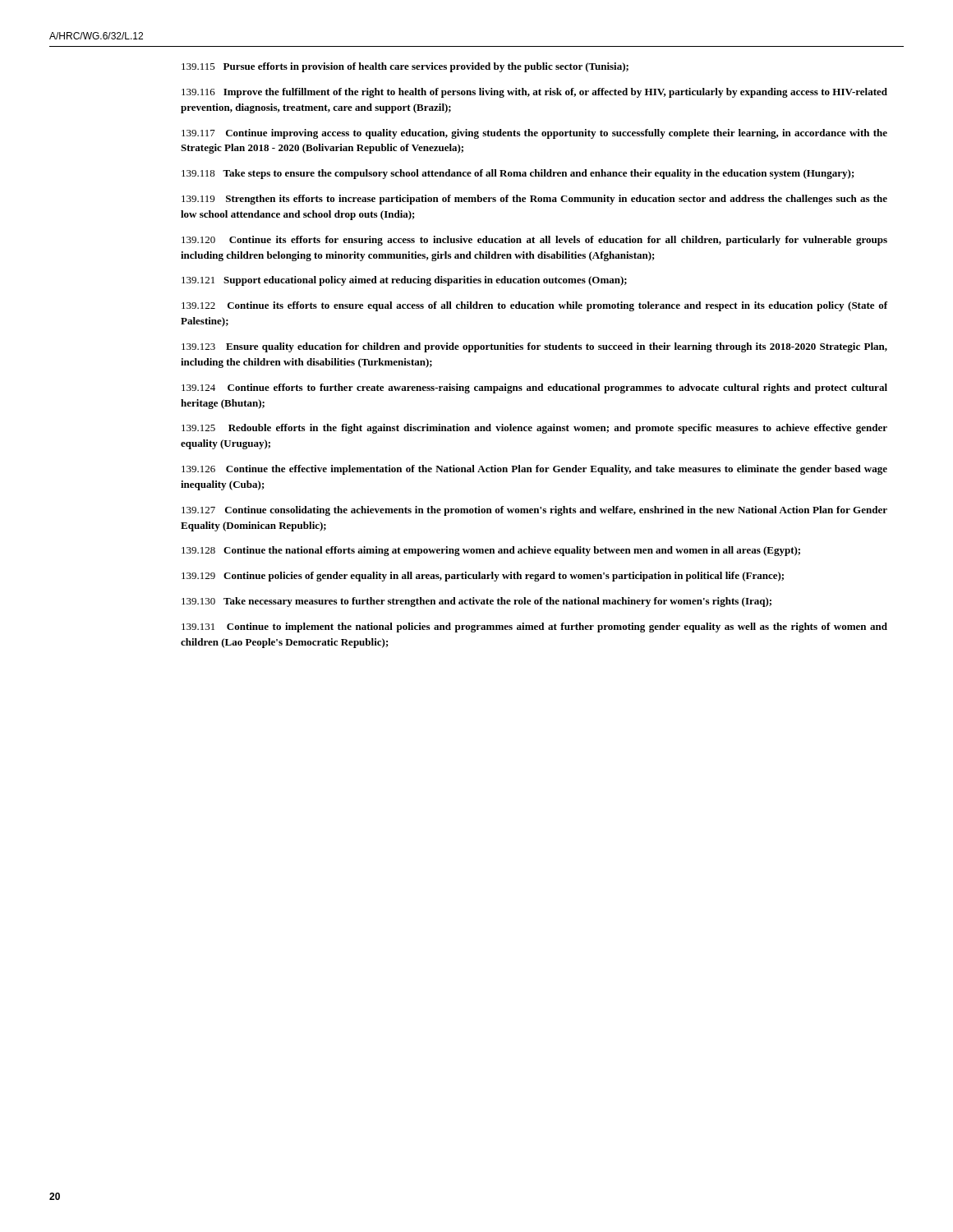Locate the list item with the text "139.115 Pursue efforts in provision of"
Image resolution: width=953 pixels, height=1232 pixels.
pos(405,66)
